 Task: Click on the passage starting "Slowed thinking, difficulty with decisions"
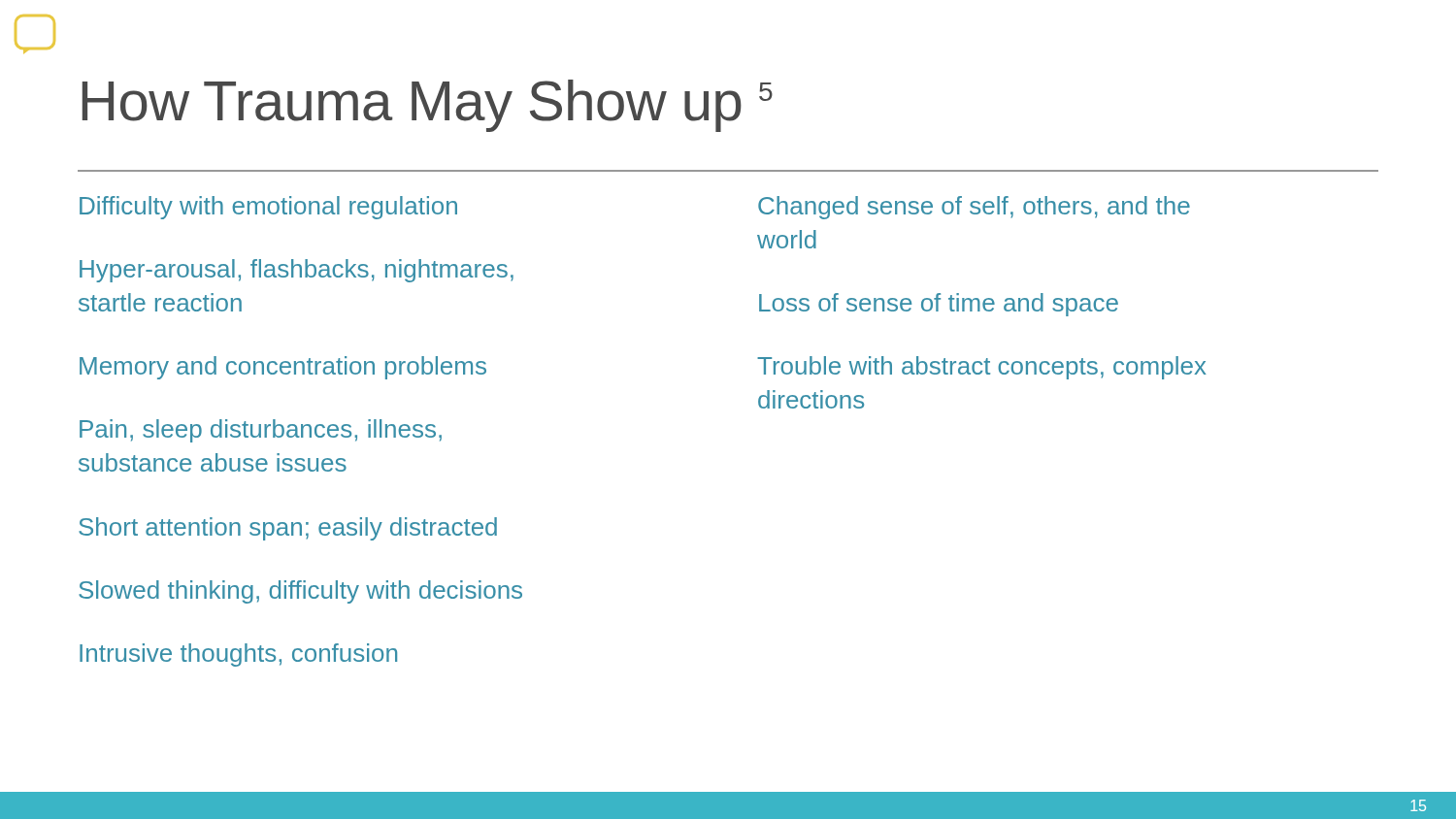coord(300,590)
